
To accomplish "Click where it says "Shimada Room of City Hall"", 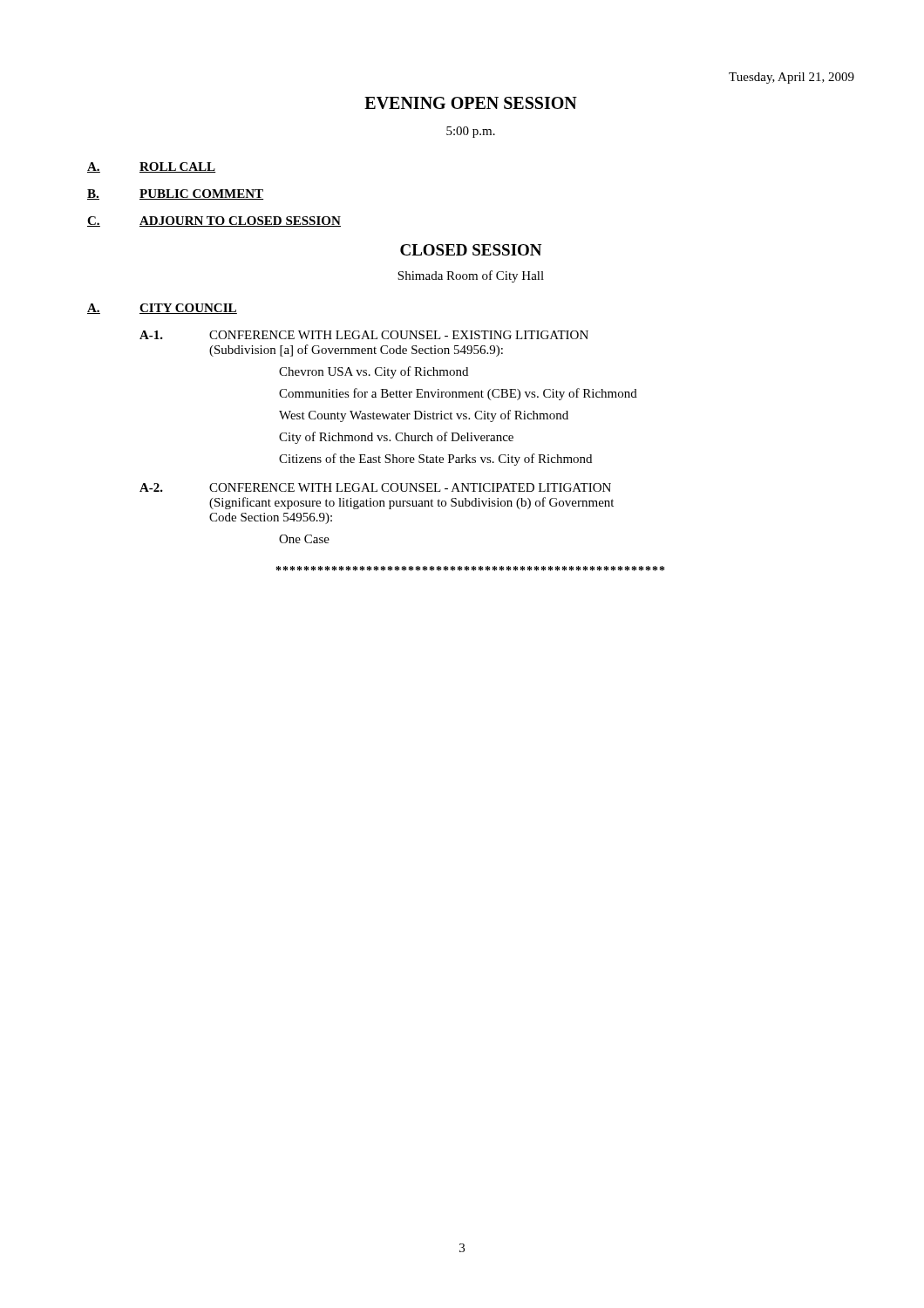I will click(x=471, y=276).
